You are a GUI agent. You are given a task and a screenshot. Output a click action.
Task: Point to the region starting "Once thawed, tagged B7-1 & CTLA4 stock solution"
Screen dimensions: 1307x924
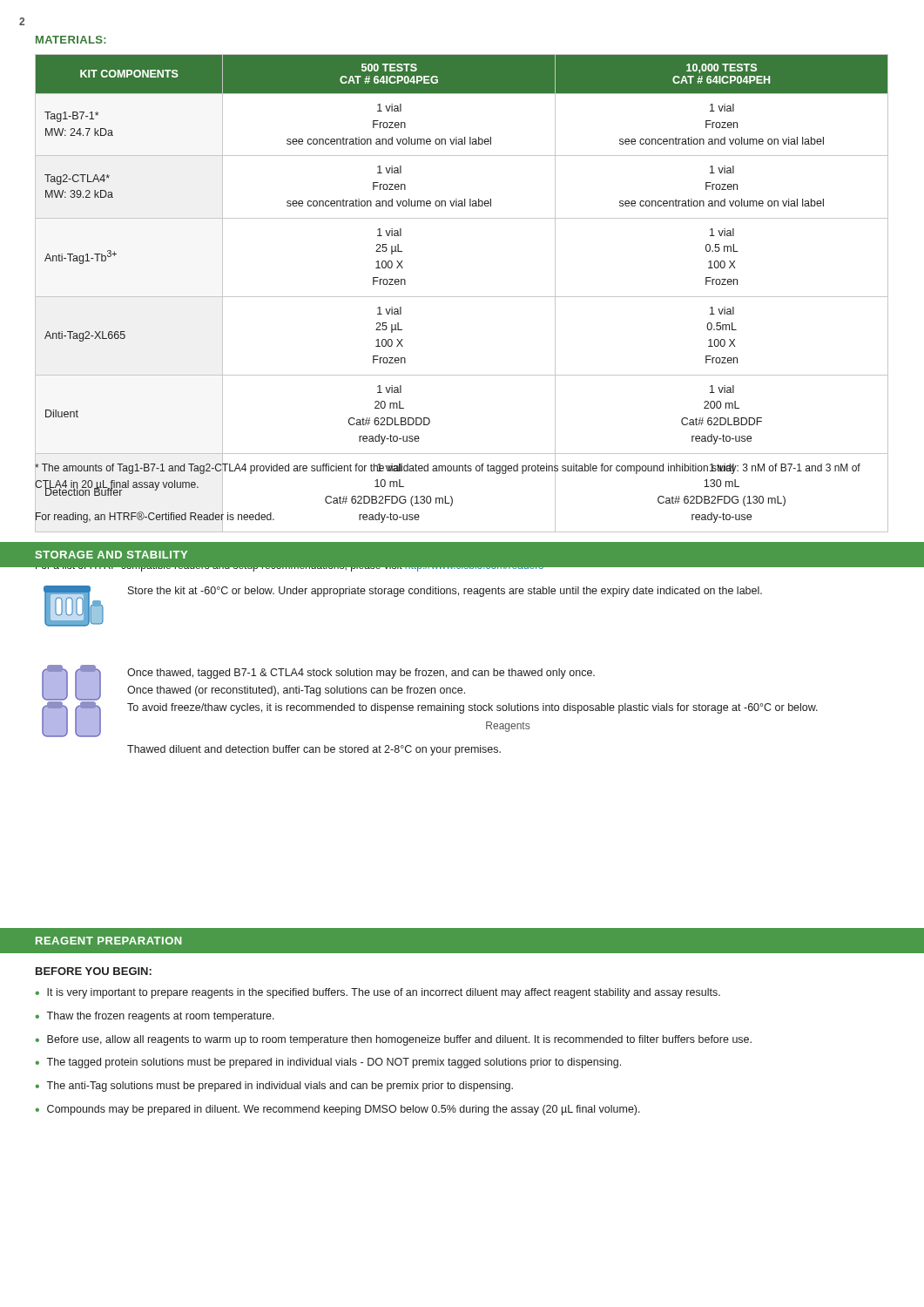[x=473, y=690]
